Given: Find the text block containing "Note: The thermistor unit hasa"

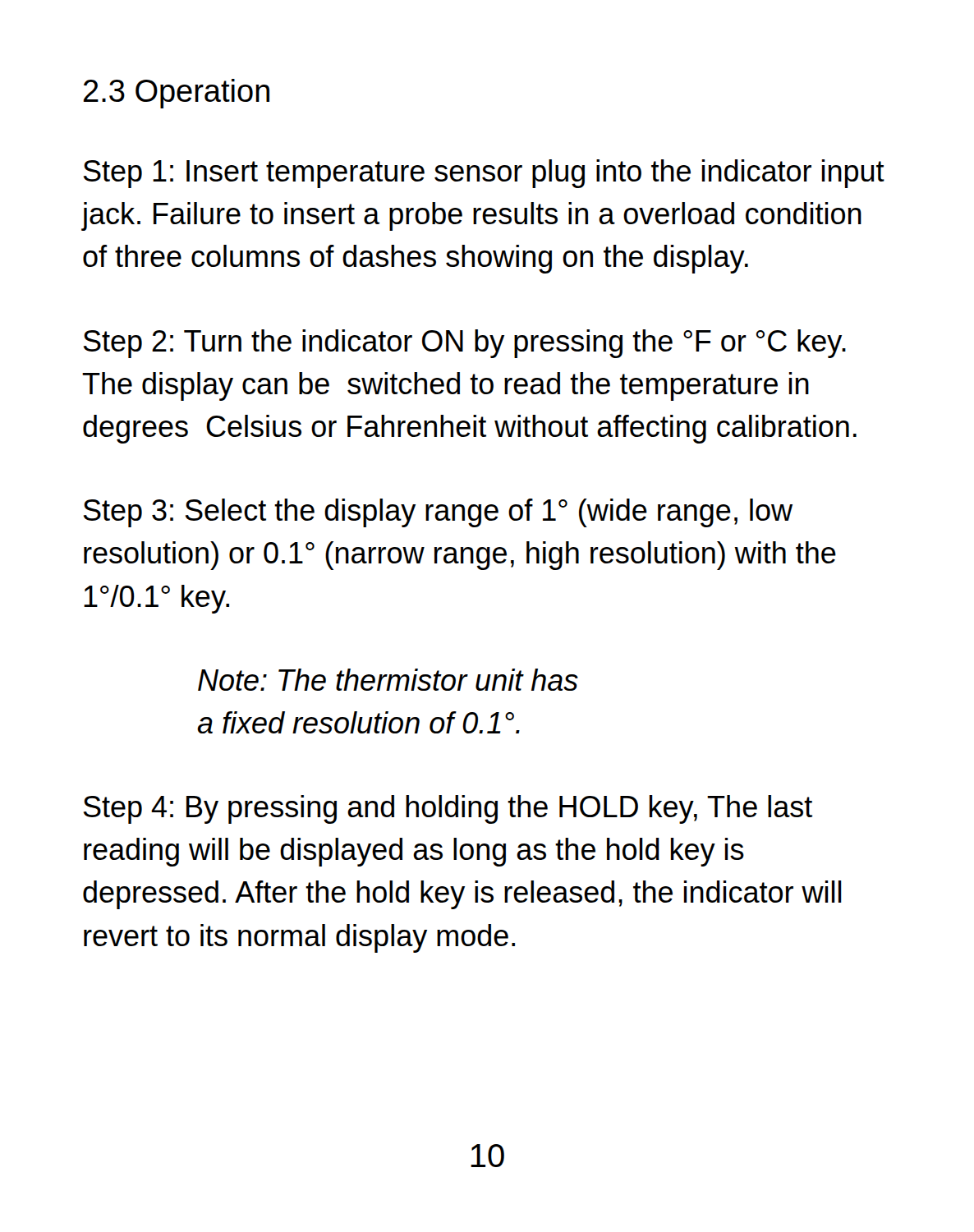Looking at the screenshot, I should [388, 702].
